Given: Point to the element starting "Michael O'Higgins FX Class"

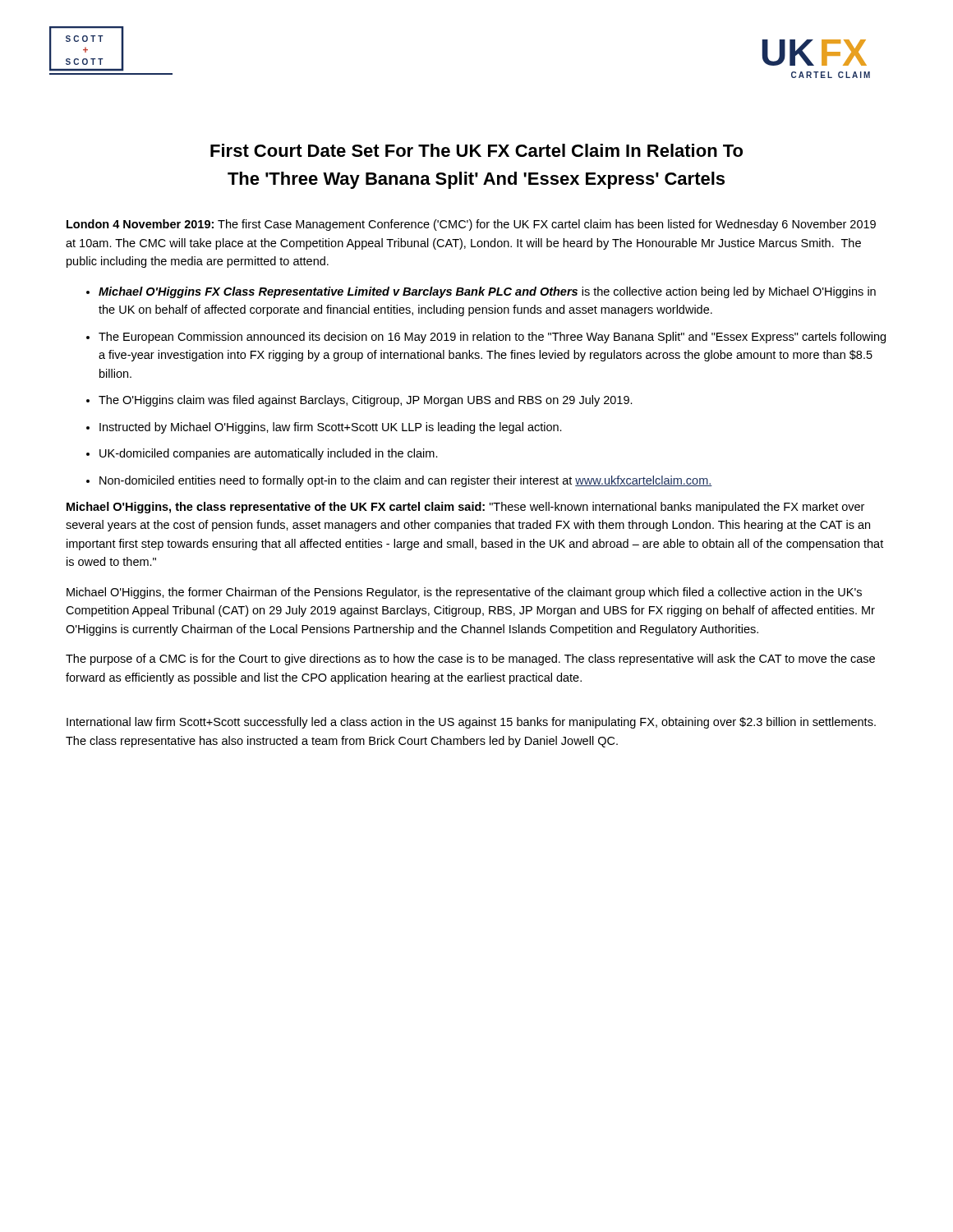Looking at the screenshot, I should 487,301.
